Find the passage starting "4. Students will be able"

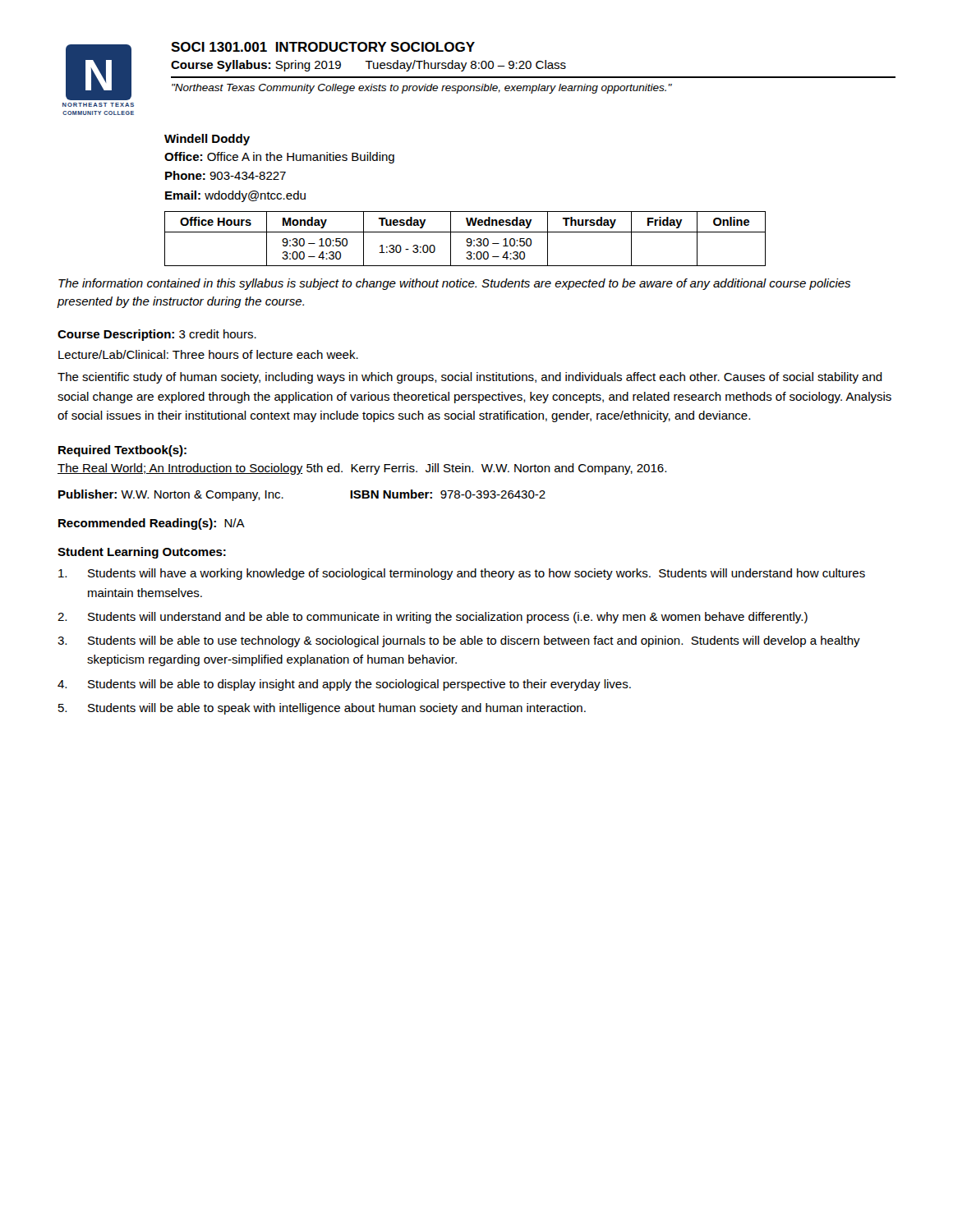476,683
